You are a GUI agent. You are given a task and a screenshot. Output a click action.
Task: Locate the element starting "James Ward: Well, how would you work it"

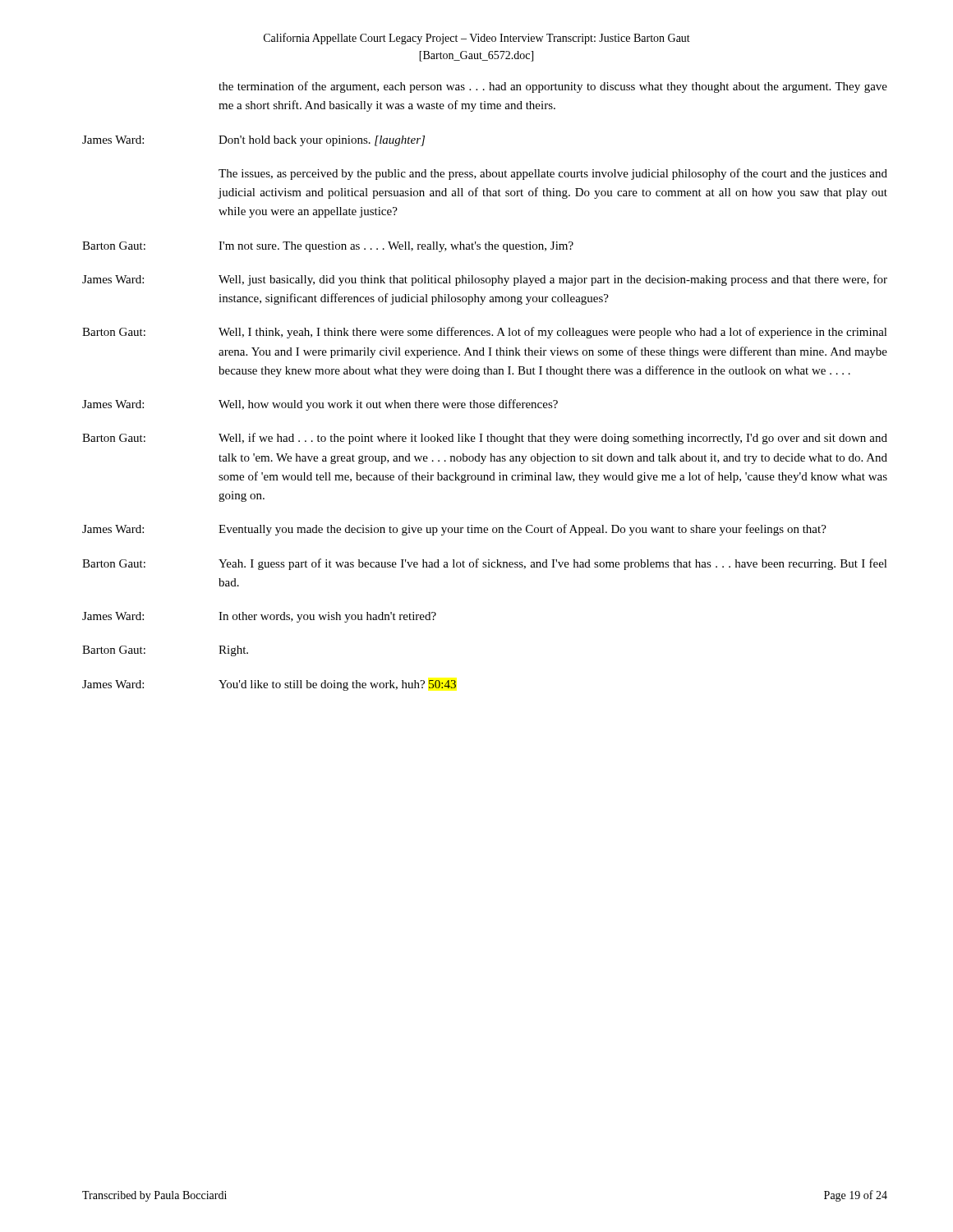[485, 405]
